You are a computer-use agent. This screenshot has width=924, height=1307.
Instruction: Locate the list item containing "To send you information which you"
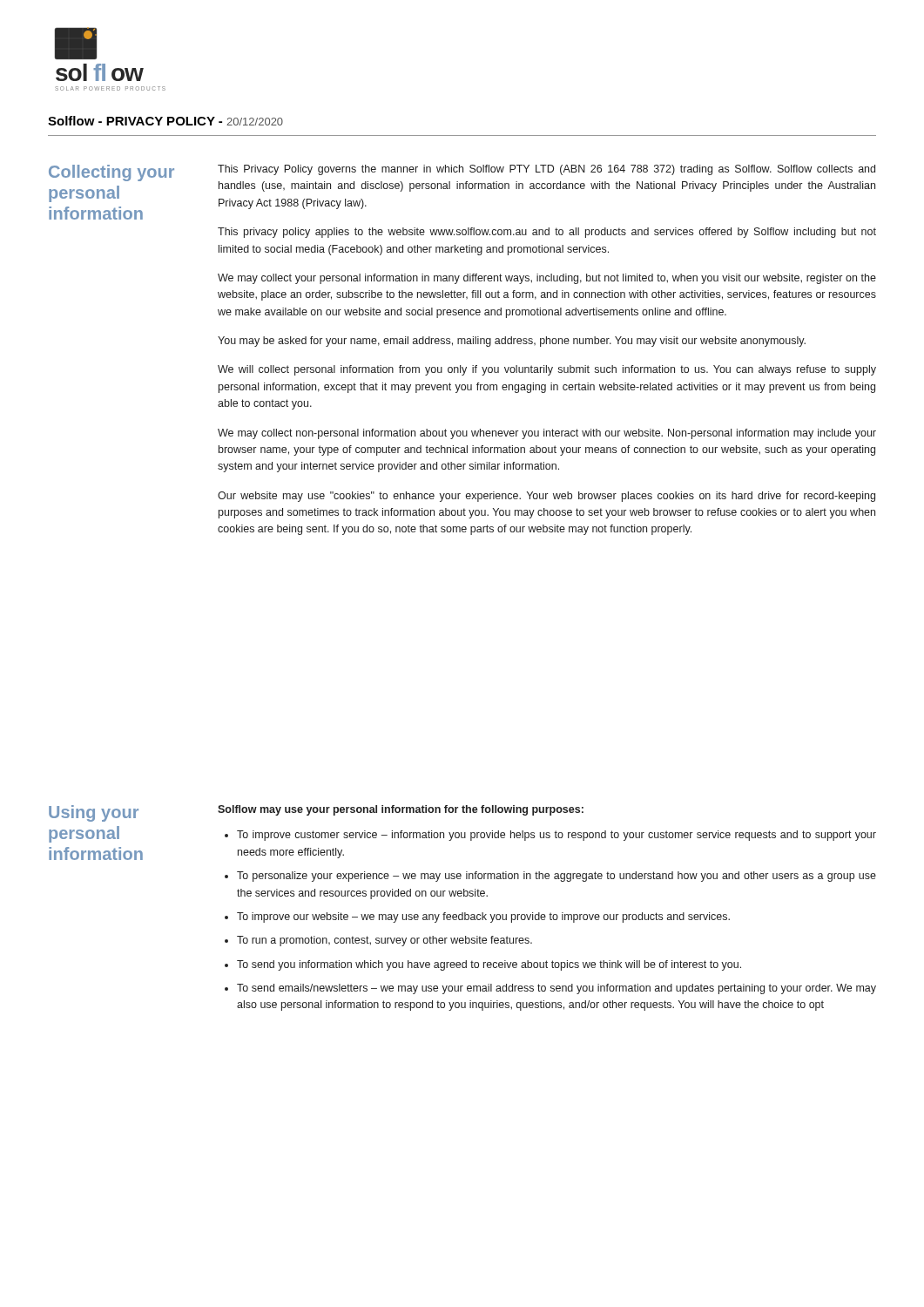490,964
